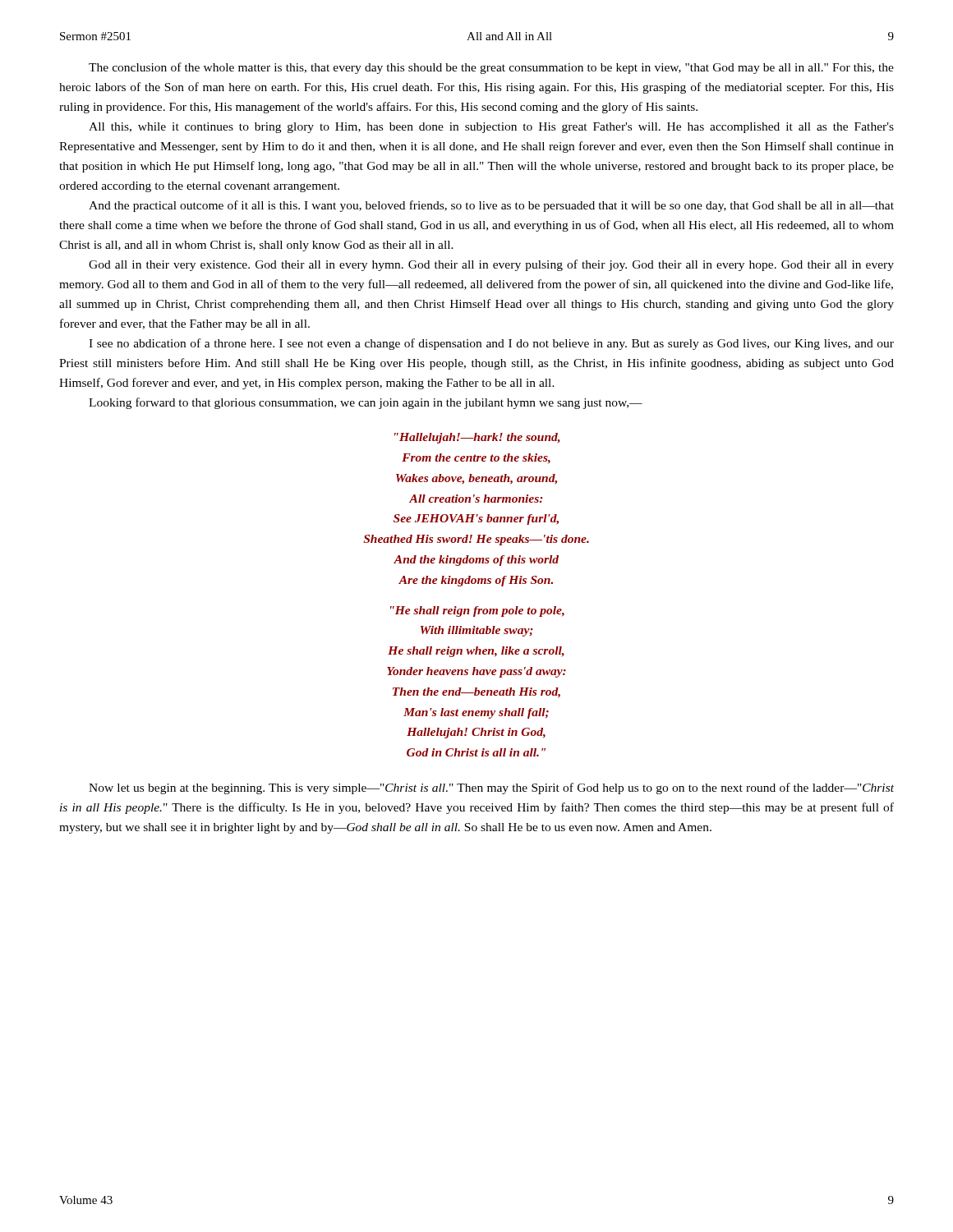953x1232 pixels.
Task: Click on the text block that reads "God all in their very existence."
Action: pyautogui.click(x=476, y=294)
